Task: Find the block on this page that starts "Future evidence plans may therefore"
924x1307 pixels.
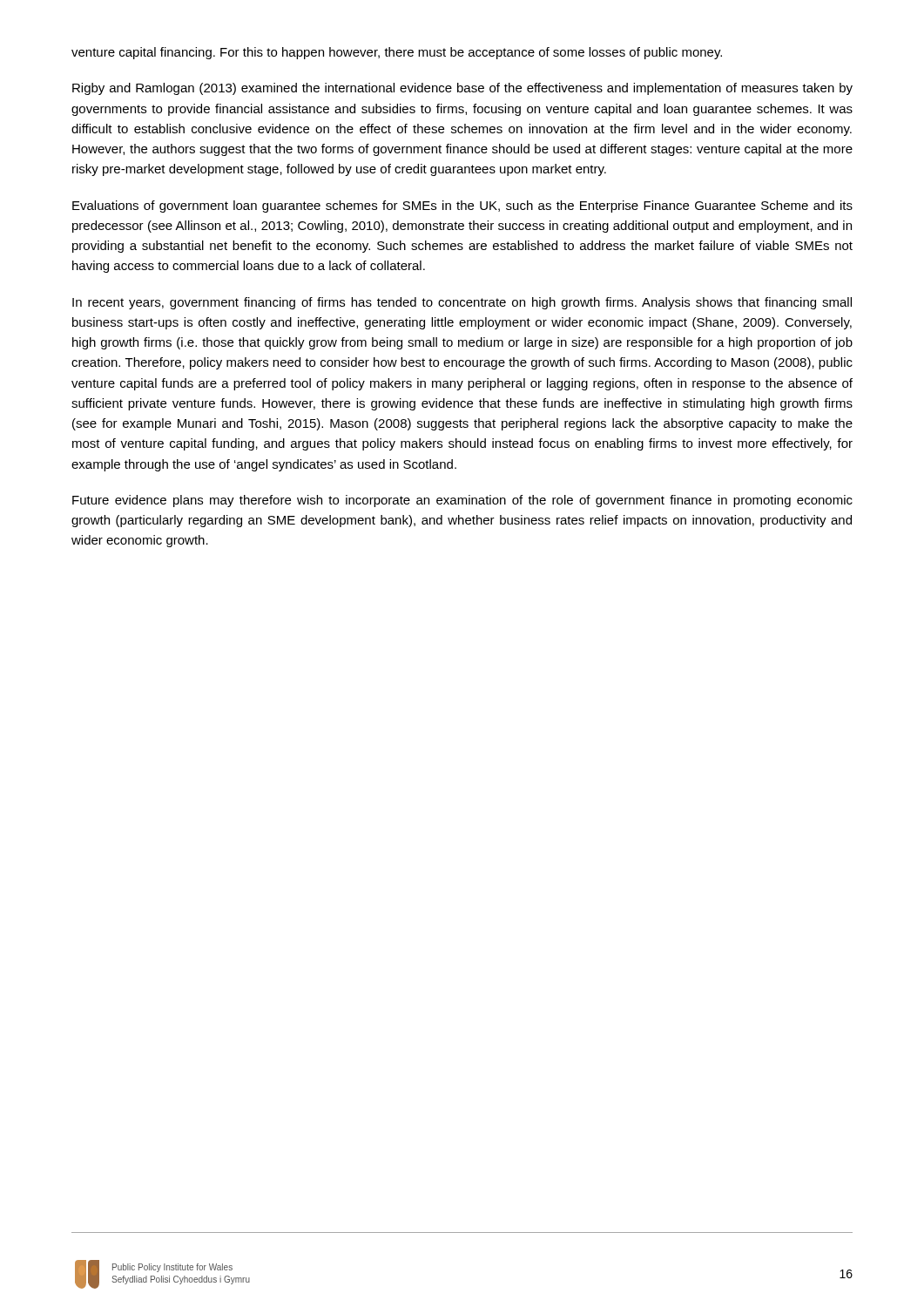Action: click(462, 520)
